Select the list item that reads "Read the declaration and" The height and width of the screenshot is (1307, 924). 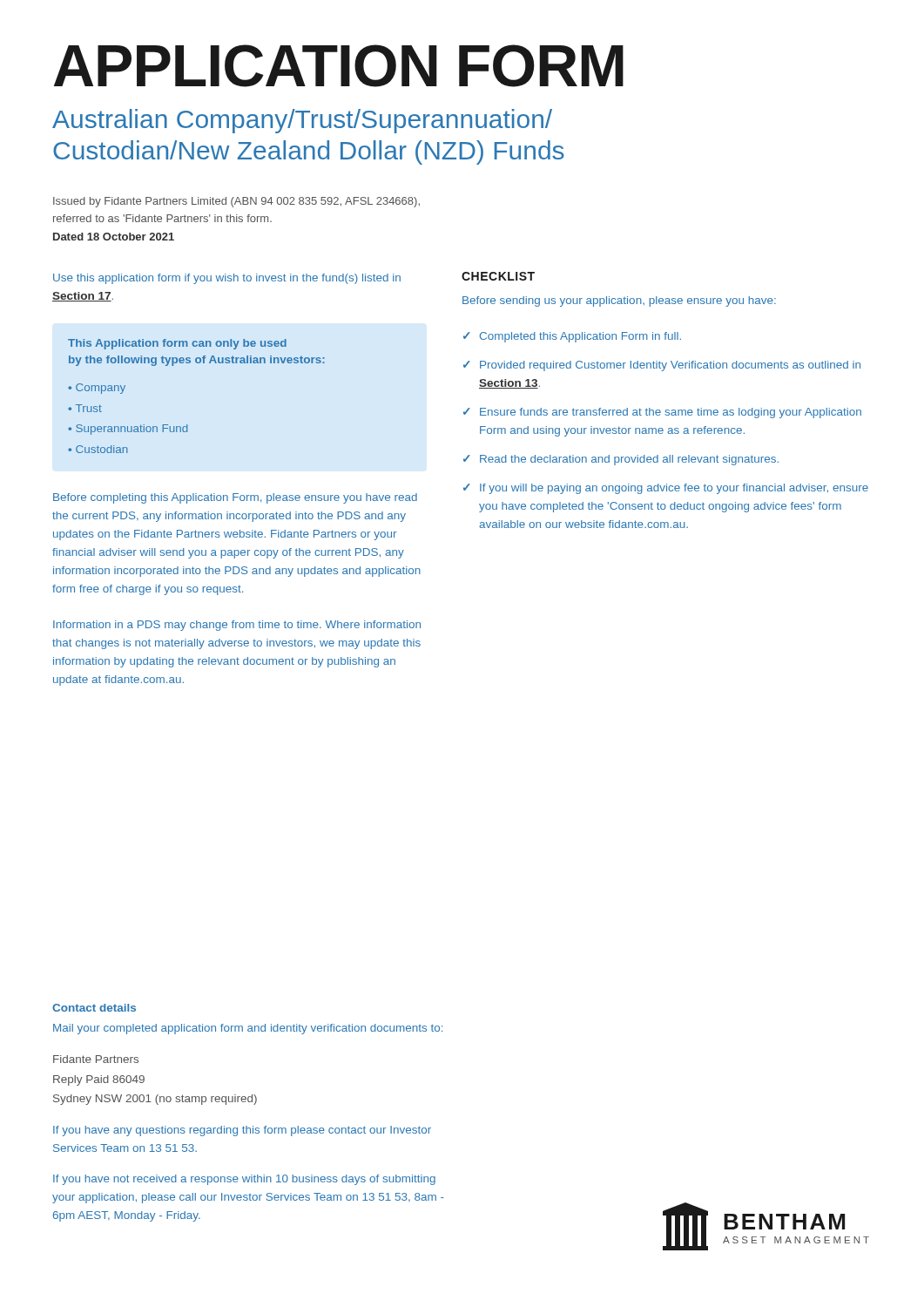[x=629, y=459]
